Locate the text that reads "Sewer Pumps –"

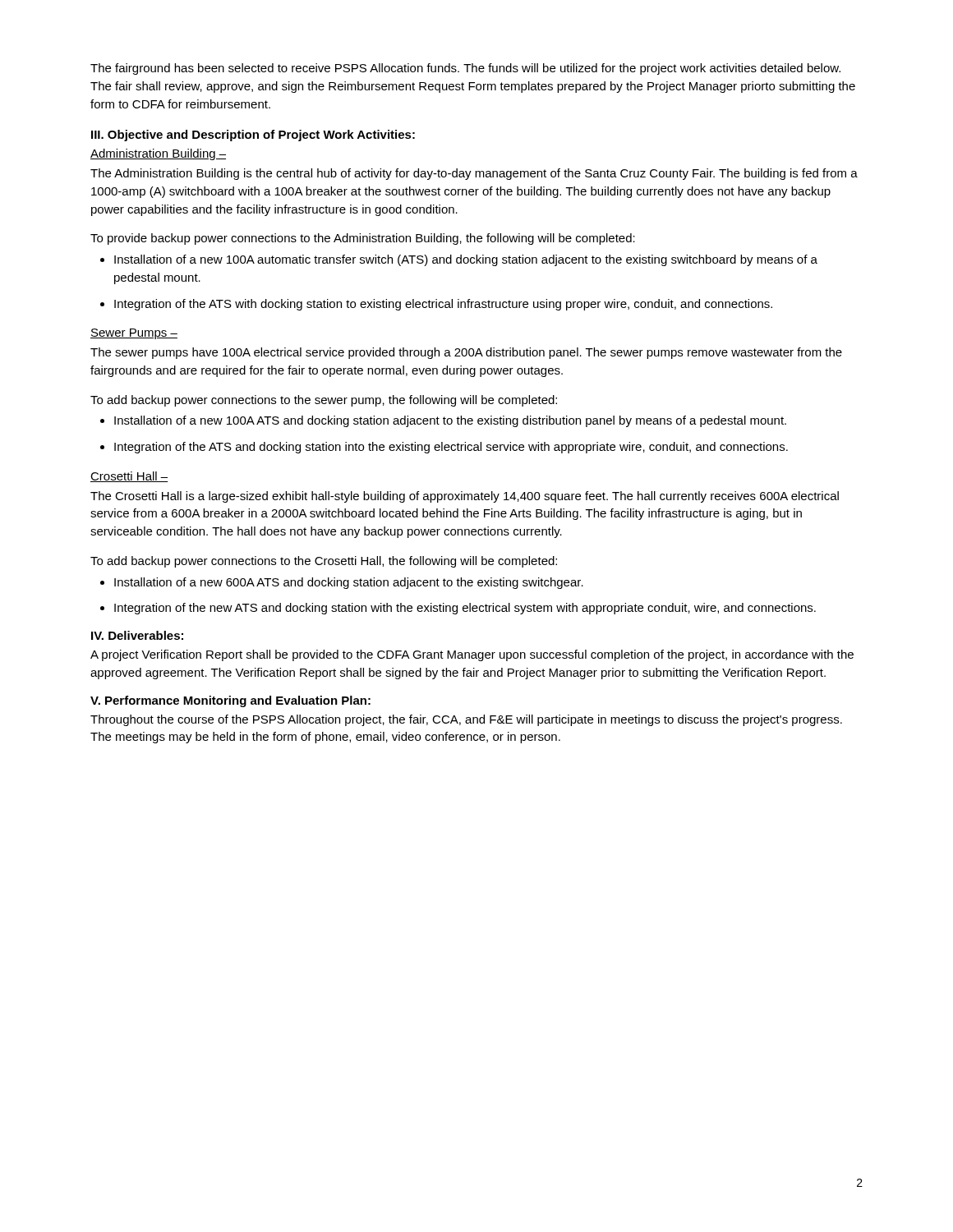[134, 332]
